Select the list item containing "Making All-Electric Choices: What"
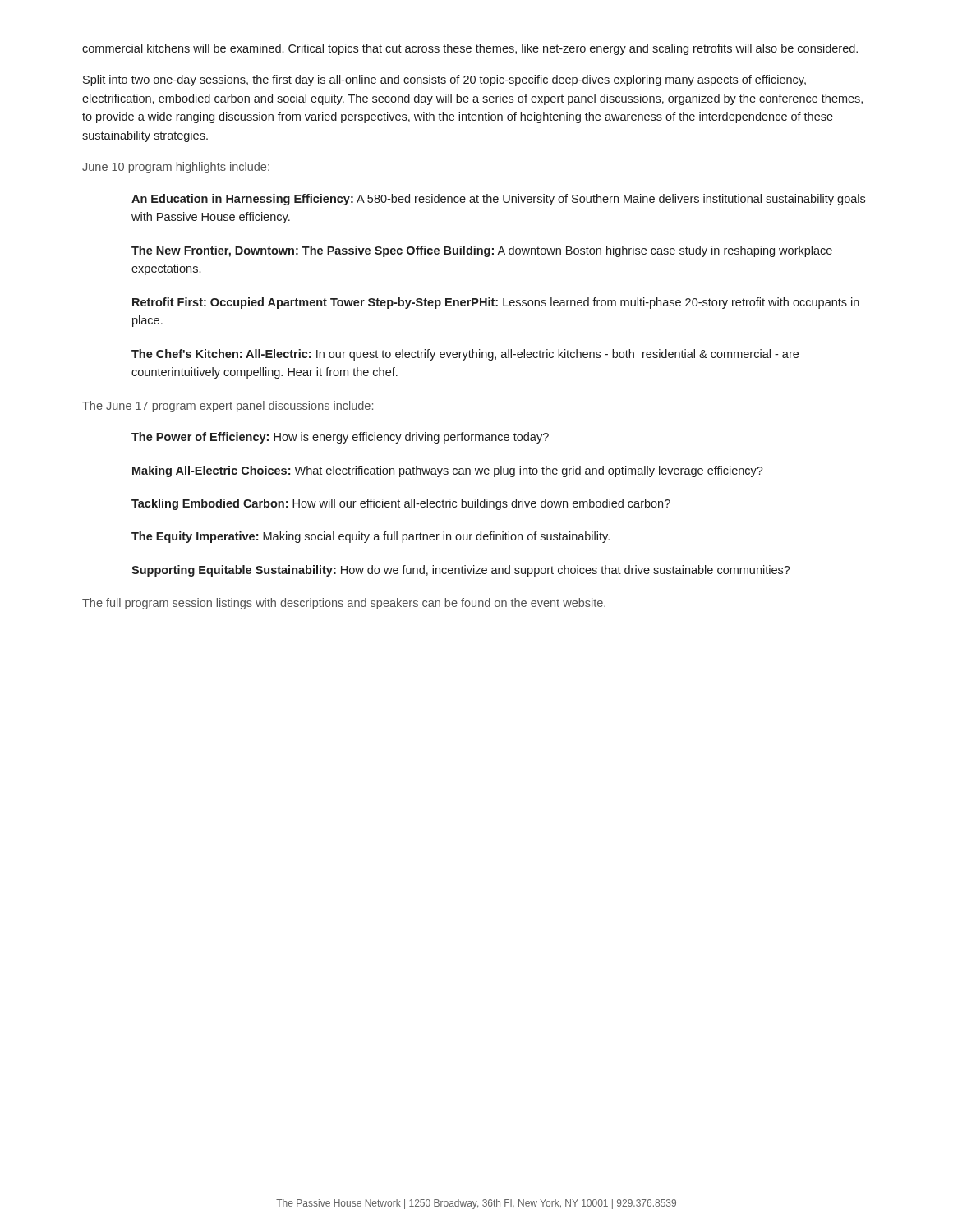 pos(447,470)
